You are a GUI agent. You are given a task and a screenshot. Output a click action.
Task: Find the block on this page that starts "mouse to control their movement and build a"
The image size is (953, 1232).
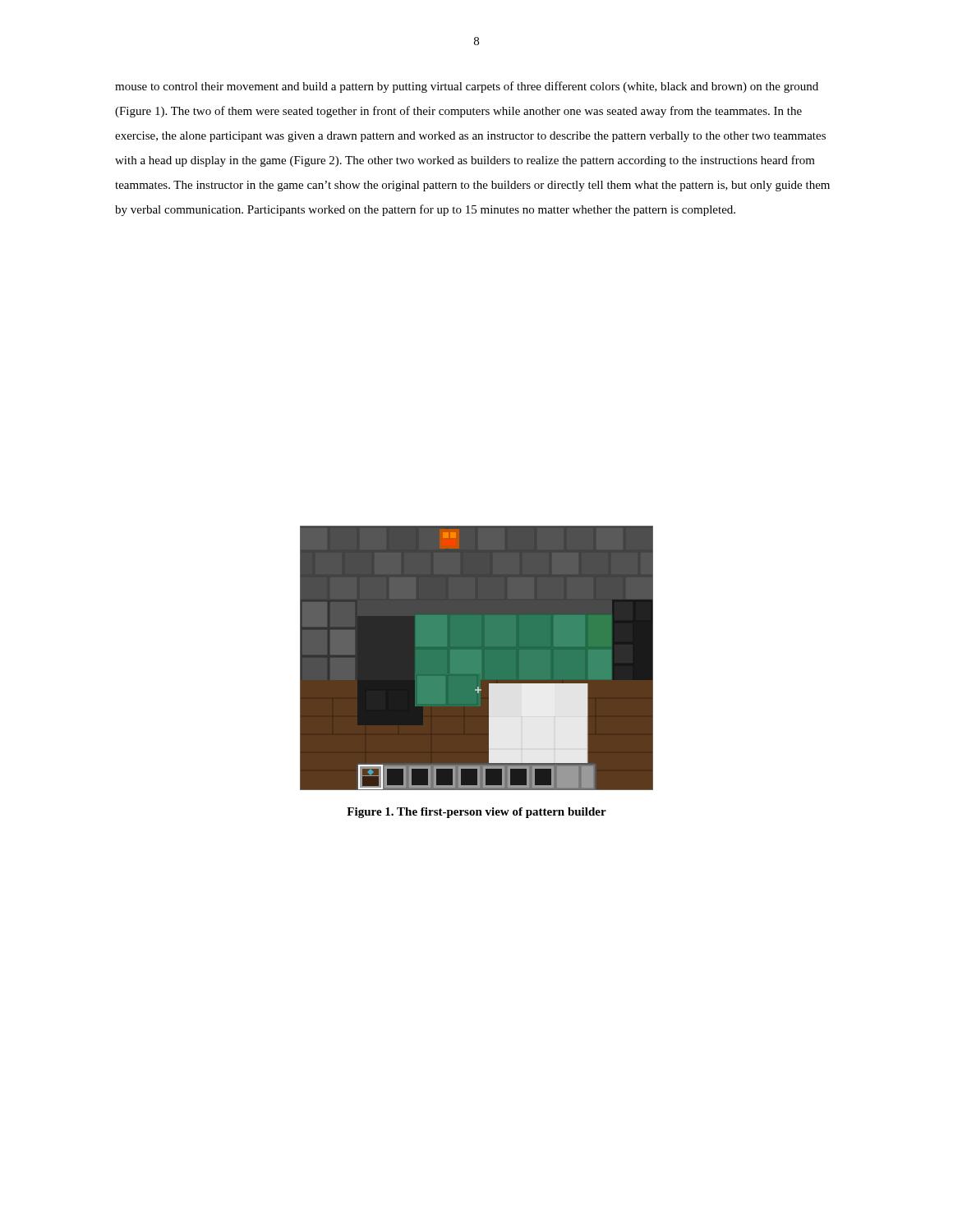click(x=473, y=148)
